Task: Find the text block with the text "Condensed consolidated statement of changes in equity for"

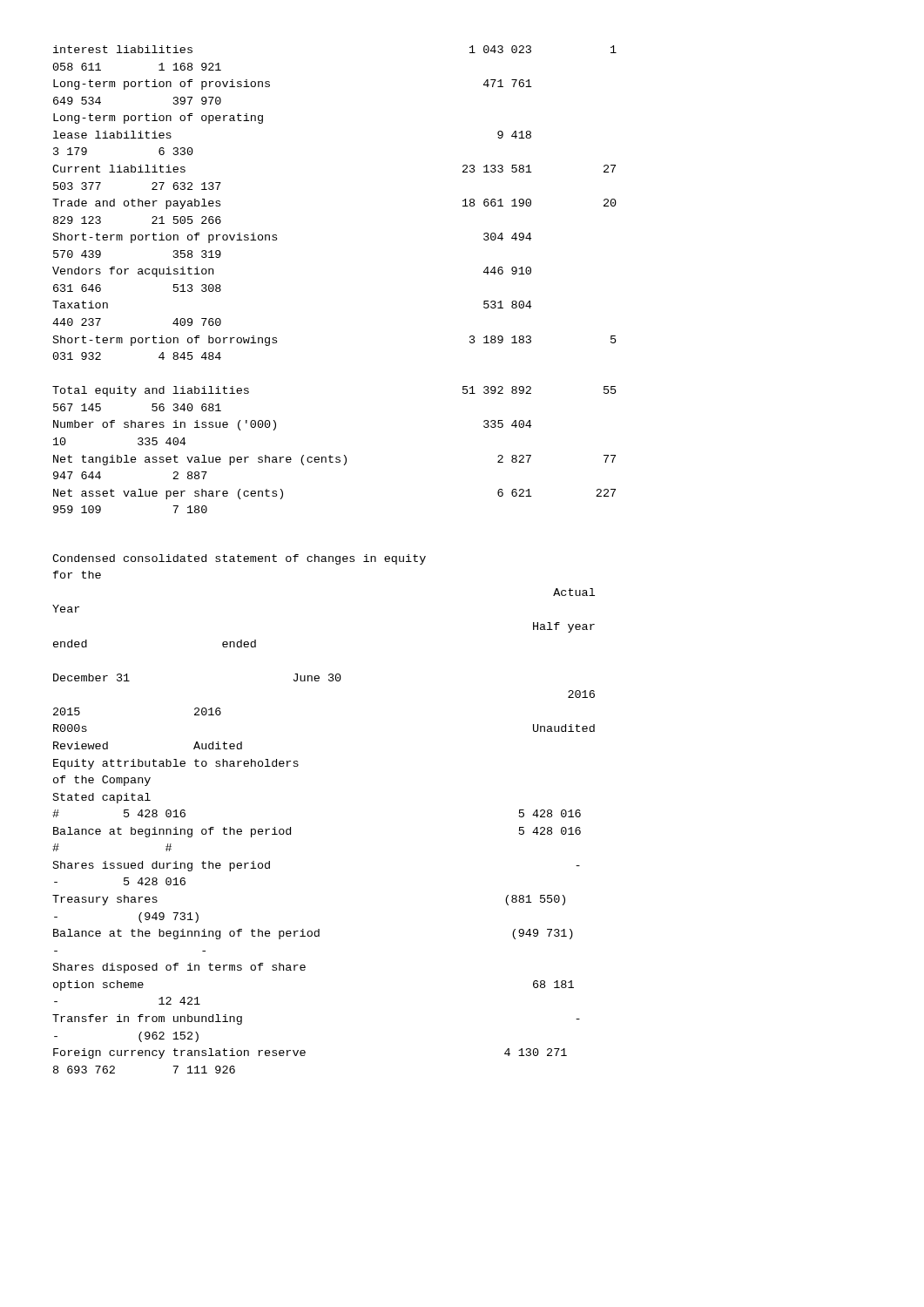Action: pyautogui.click(x=239, y=559)
